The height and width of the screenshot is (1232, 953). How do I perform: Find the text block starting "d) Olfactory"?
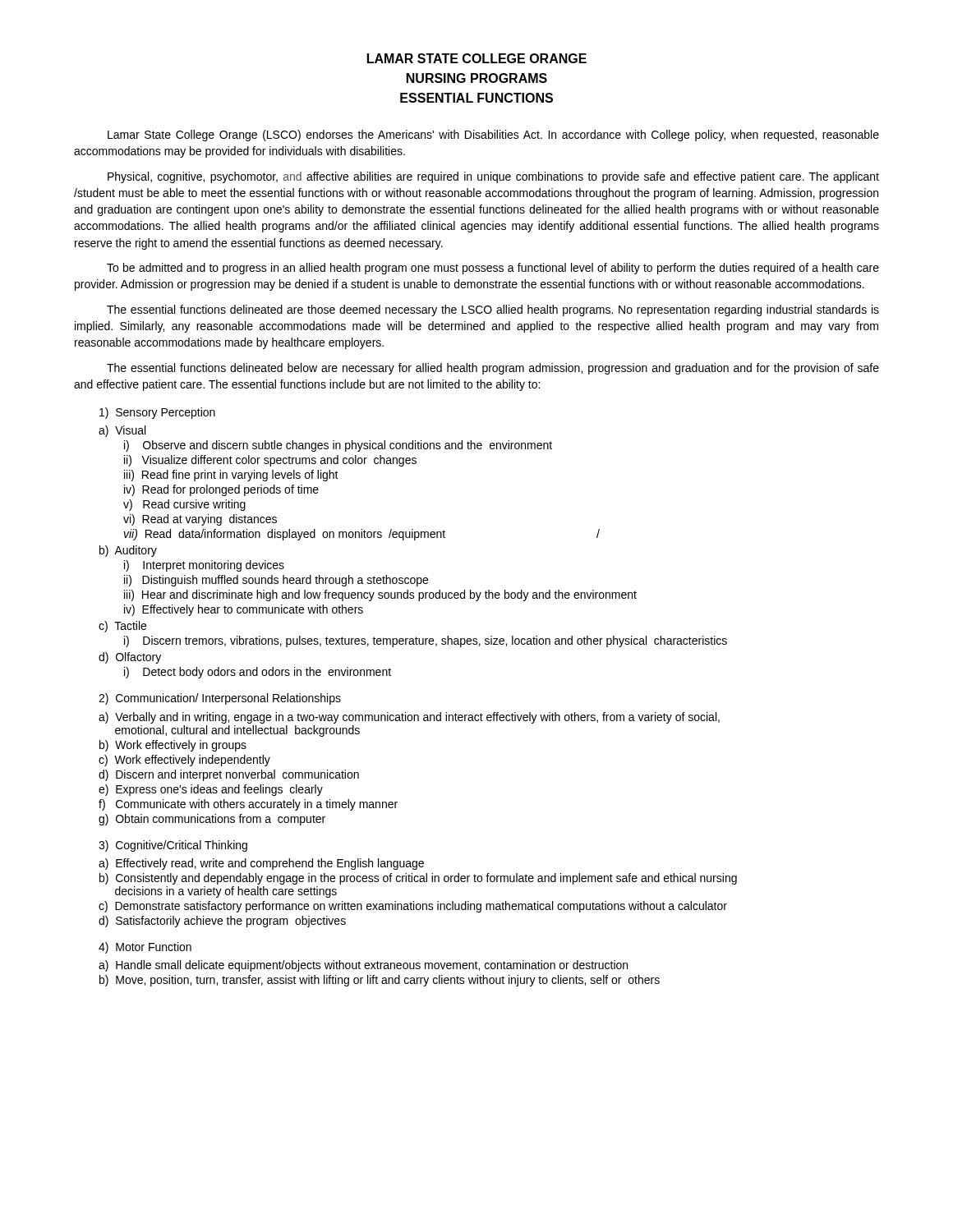[130, 657]
